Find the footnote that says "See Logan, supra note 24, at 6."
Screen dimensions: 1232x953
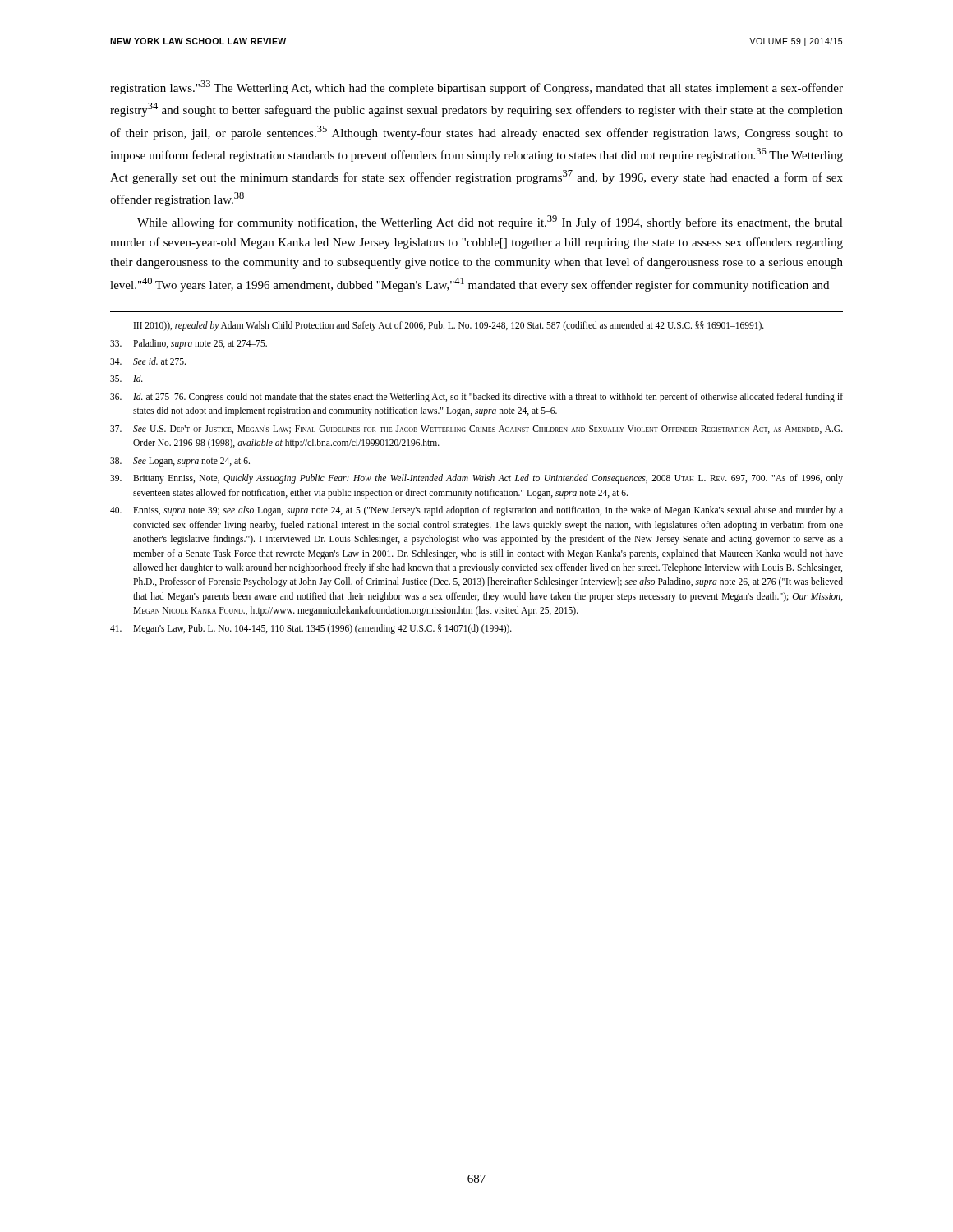(180, 462)
